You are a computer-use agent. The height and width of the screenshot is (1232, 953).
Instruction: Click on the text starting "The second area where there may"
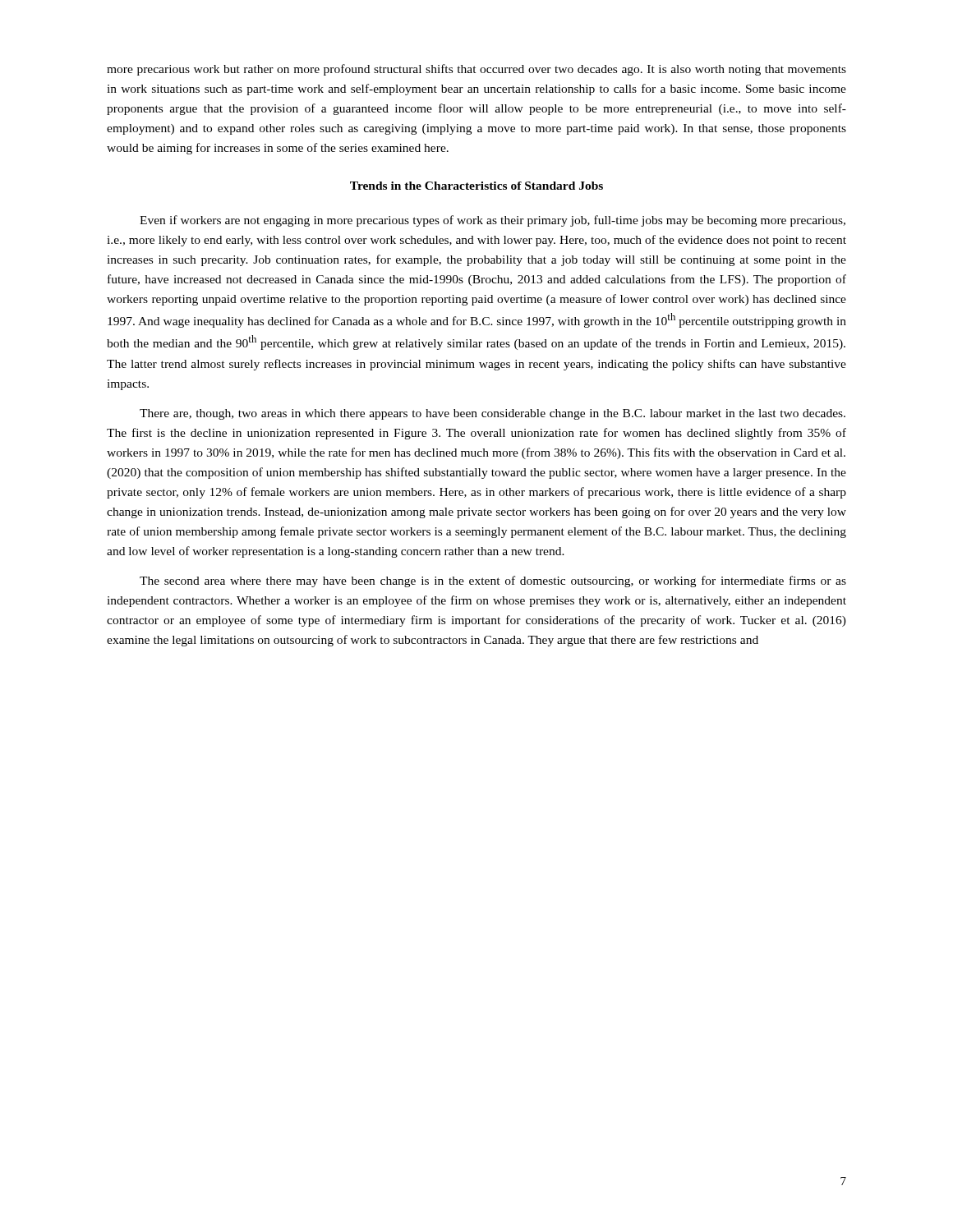tap(476, 610)
